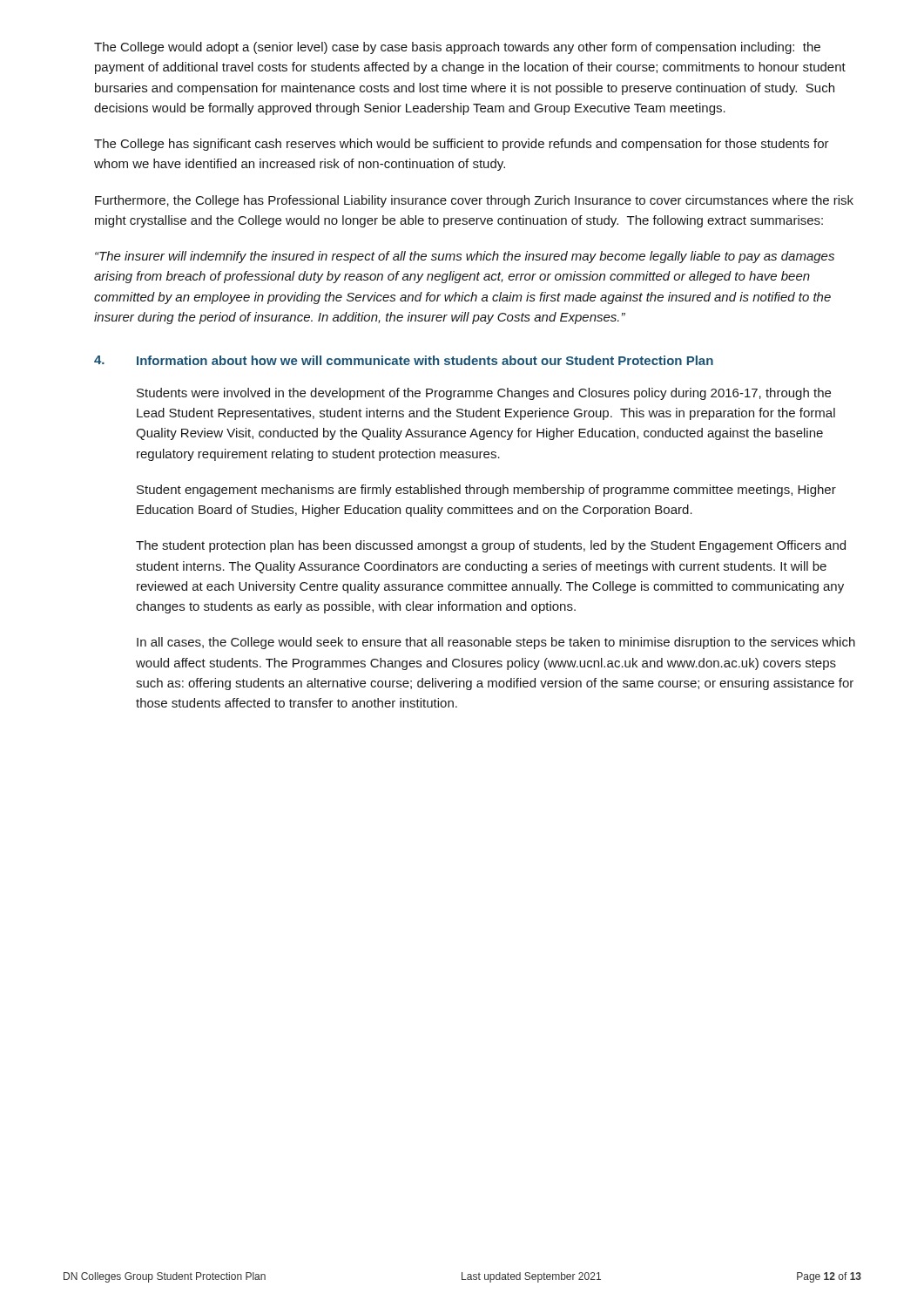Image resolution: width=924 pixels, height=1307 pixels.
Task: Find the block on this page that starts "The College would adopt a (senior level)"
Action: pos(470,77)
